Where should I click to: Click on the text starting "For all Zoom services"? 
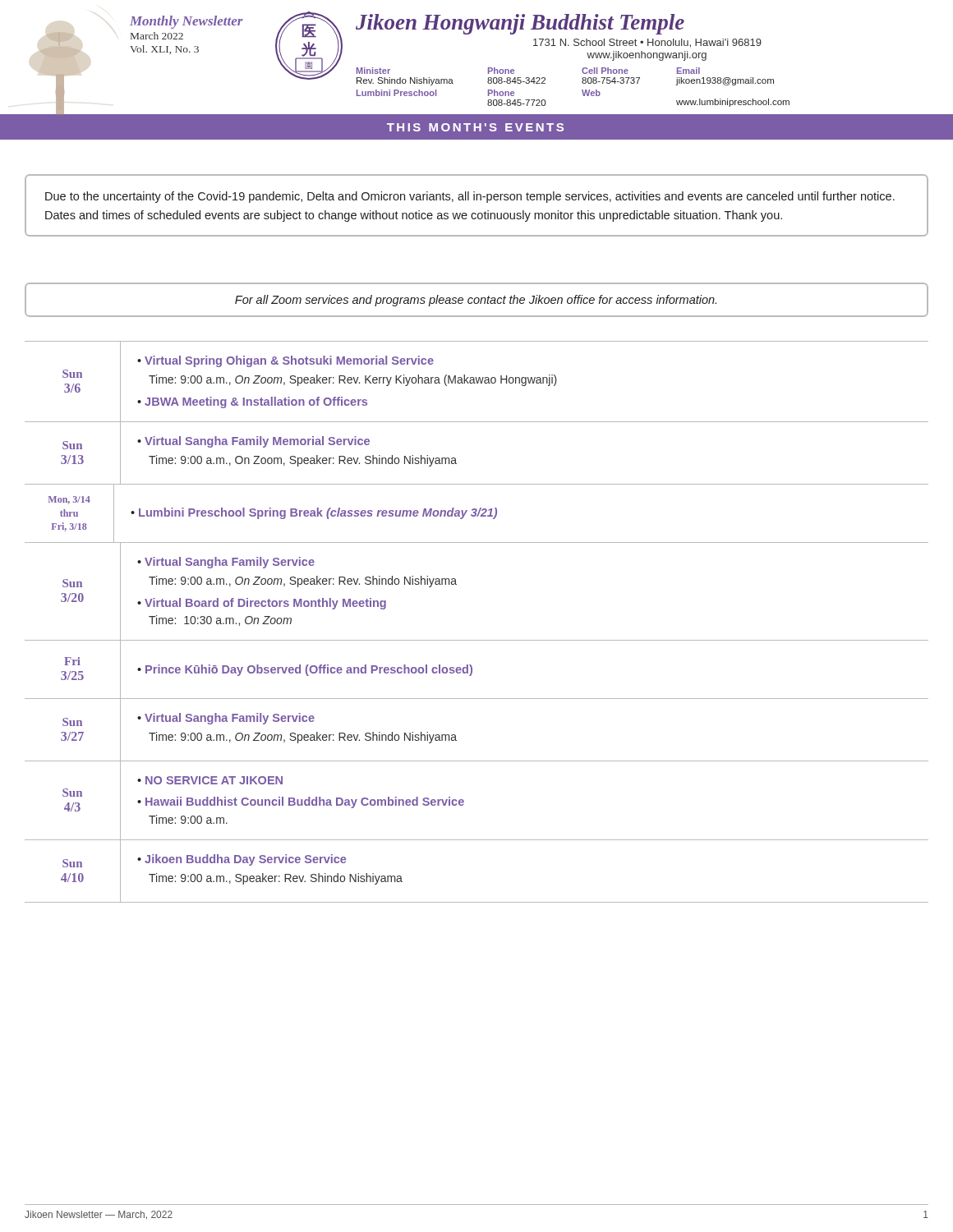click(476, 300)
